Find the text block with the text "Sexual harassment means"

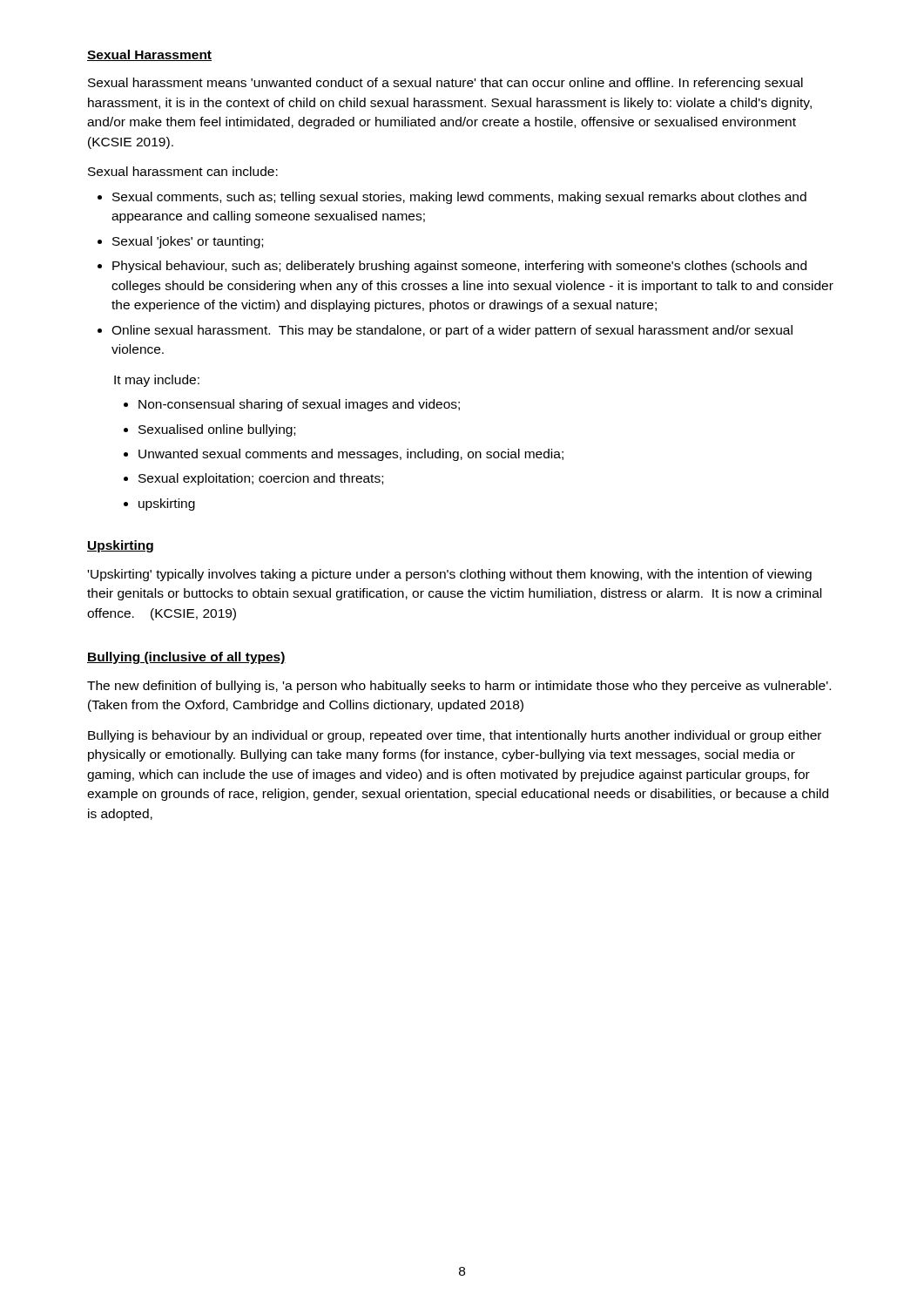pyautogui.click(x=450, y=112)
